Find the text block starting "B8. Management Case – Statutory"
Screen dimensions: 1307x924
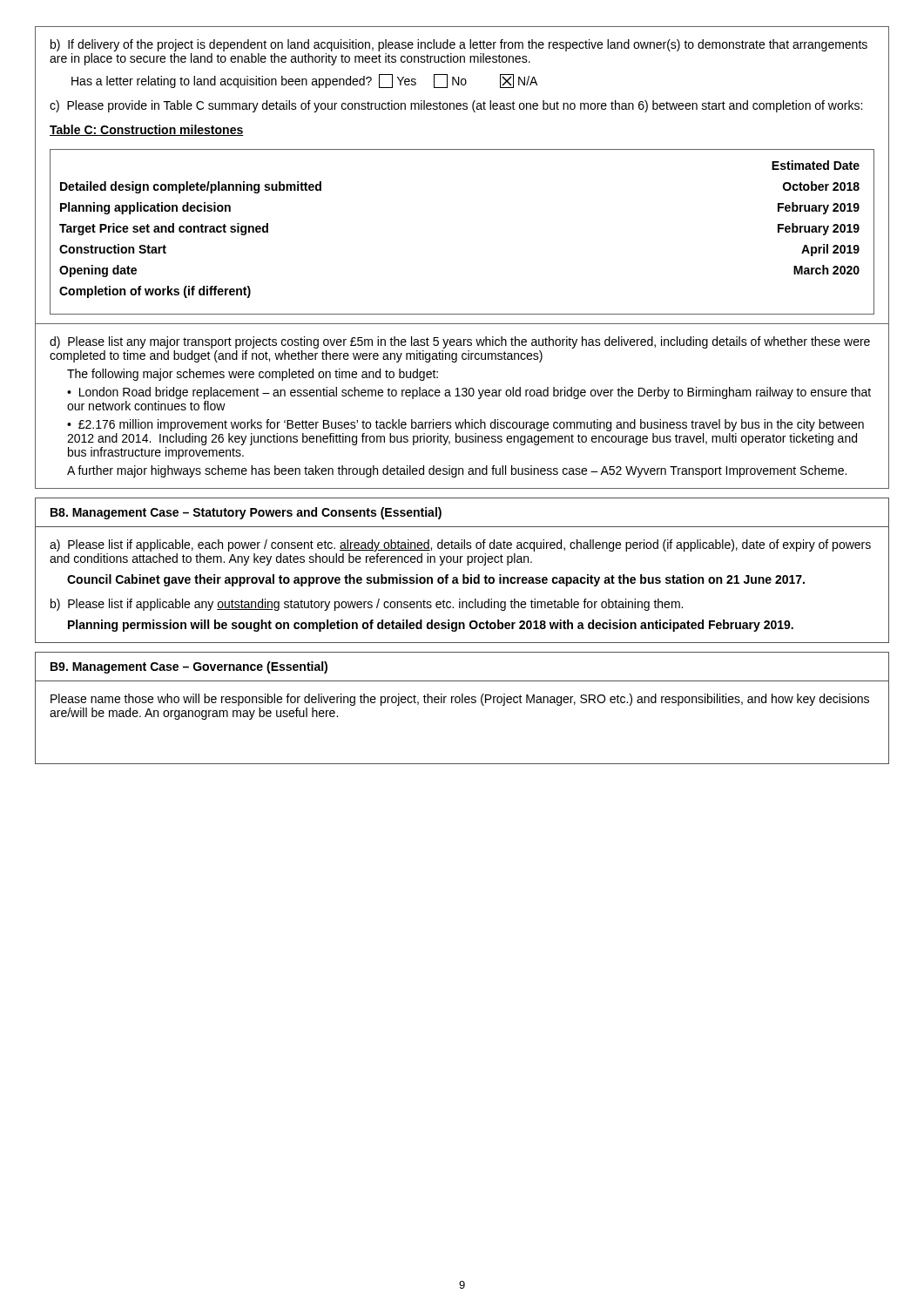coord(246,512)
